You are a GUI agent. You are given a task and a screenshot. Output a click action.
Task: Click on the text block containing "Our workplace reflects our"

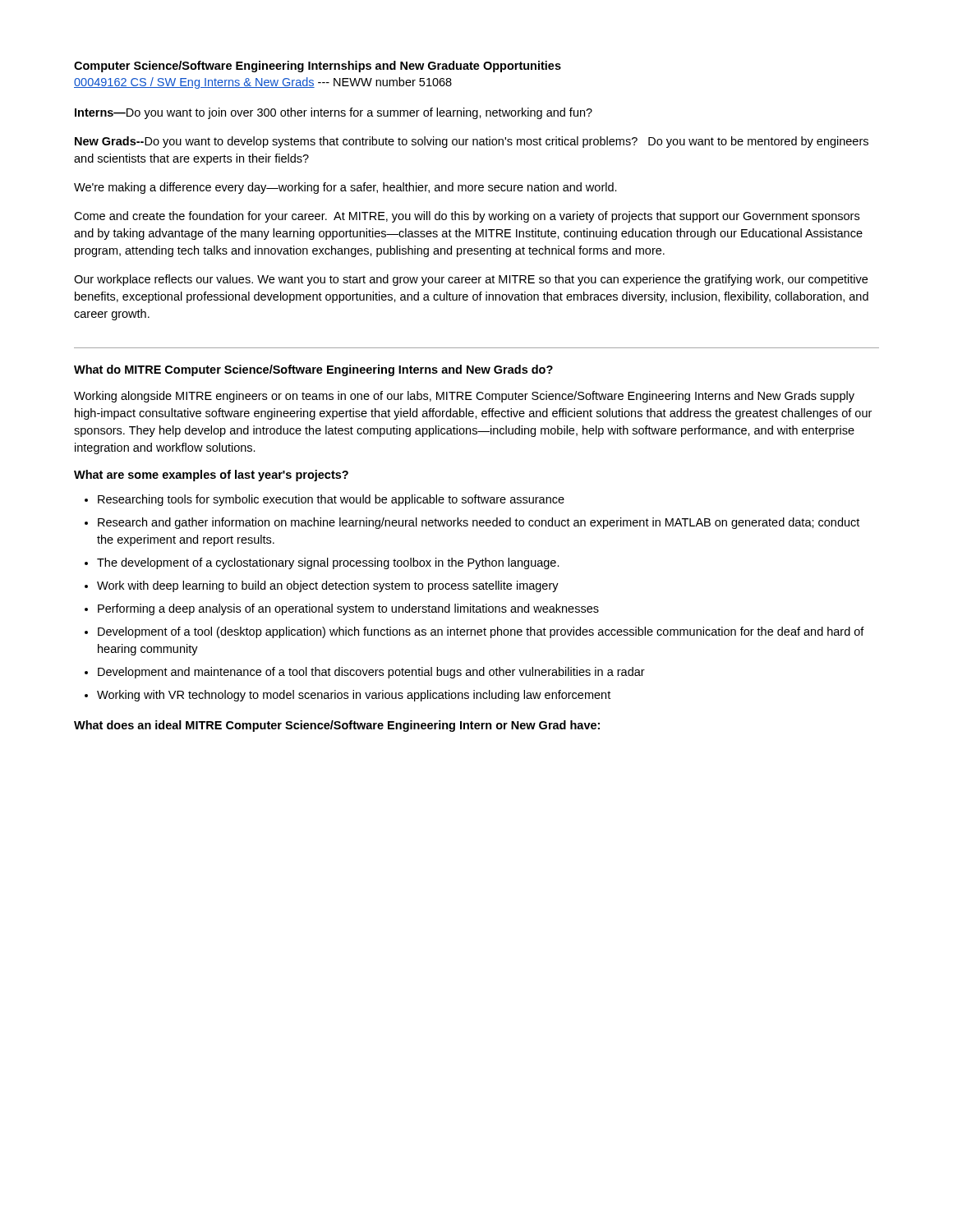coord(471,297)
